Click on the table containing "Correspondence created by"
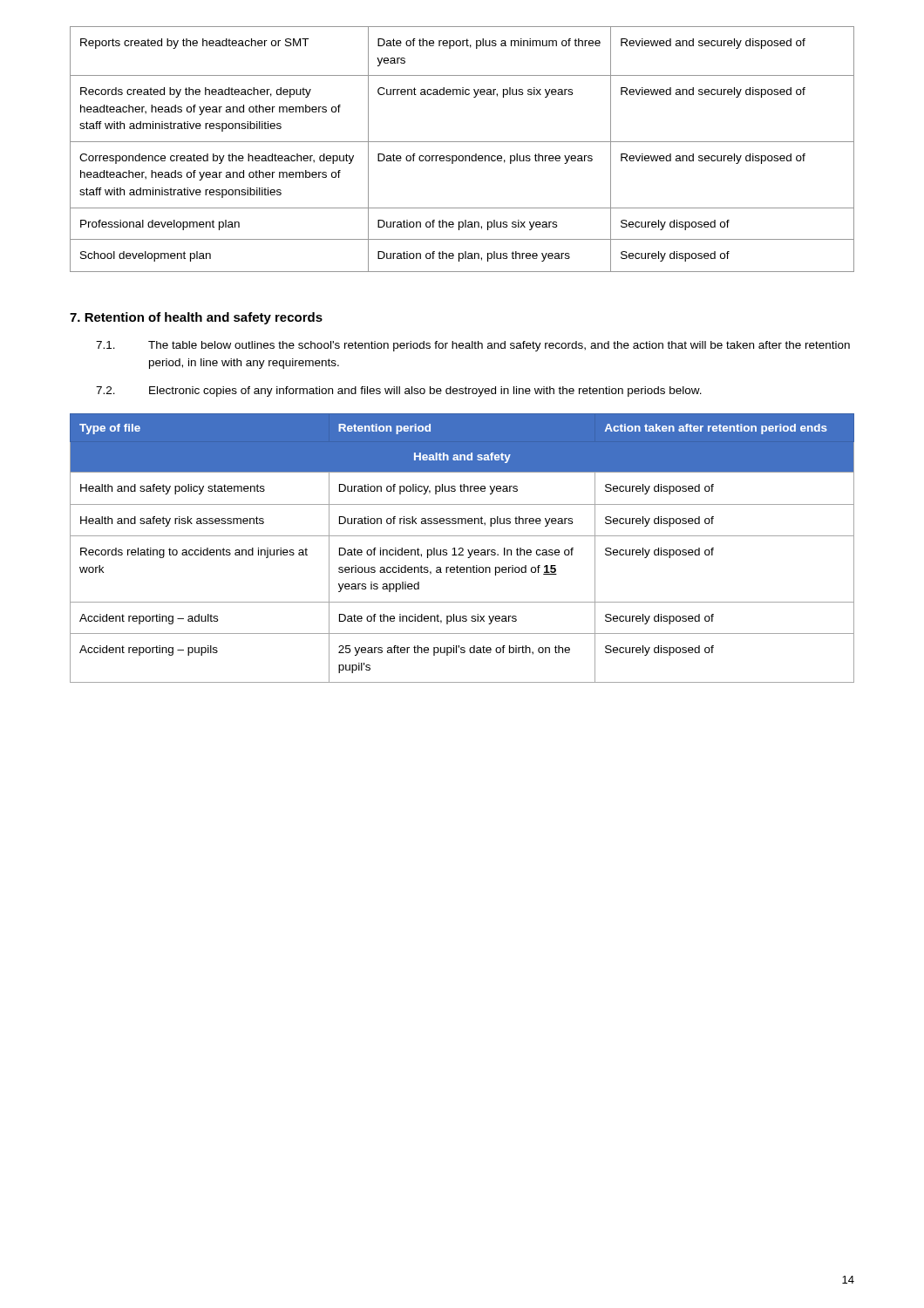924x1308 pixels. (x=462, y=149)
